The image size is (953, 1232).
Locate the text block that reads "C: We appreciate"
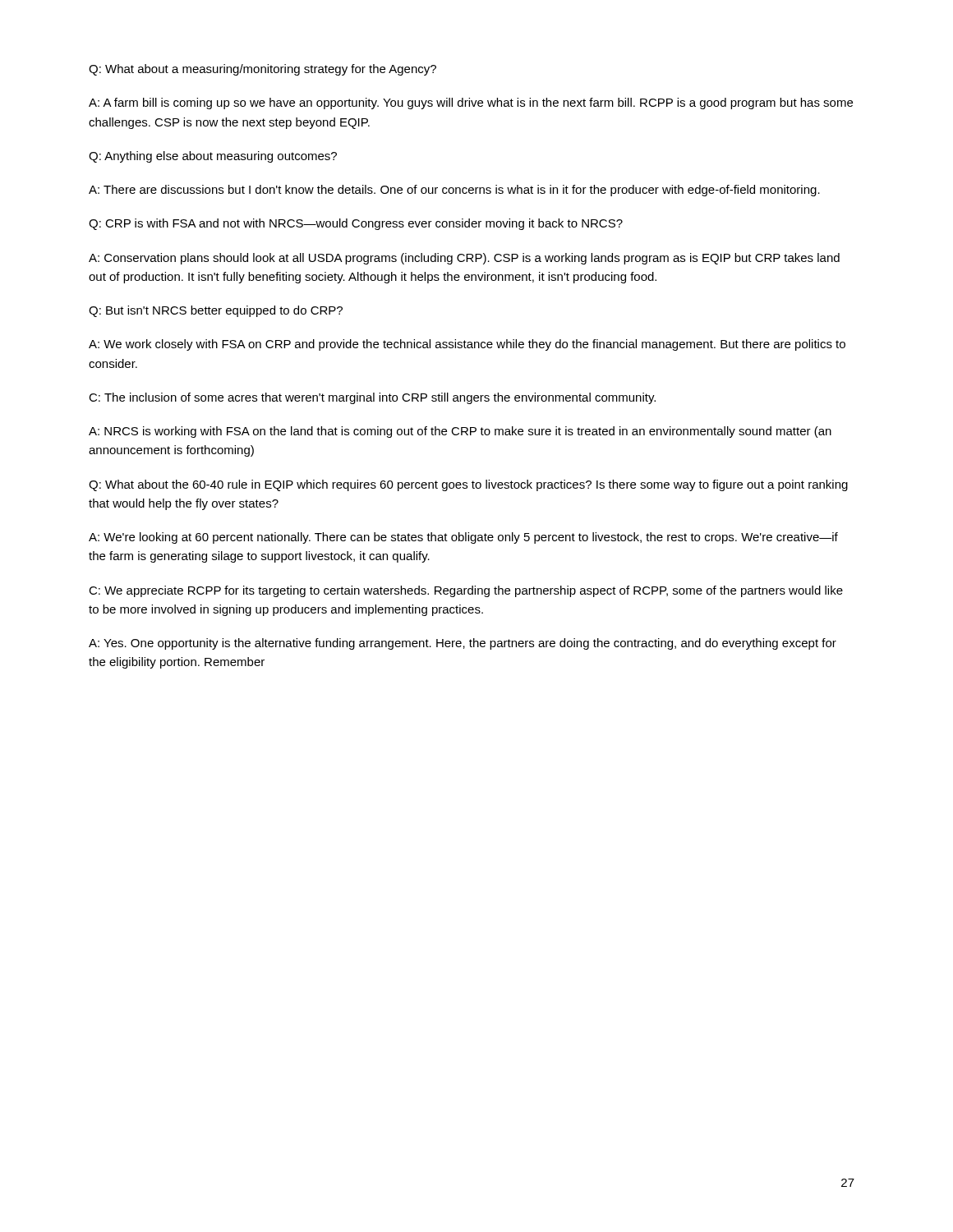tap(466, 599)
